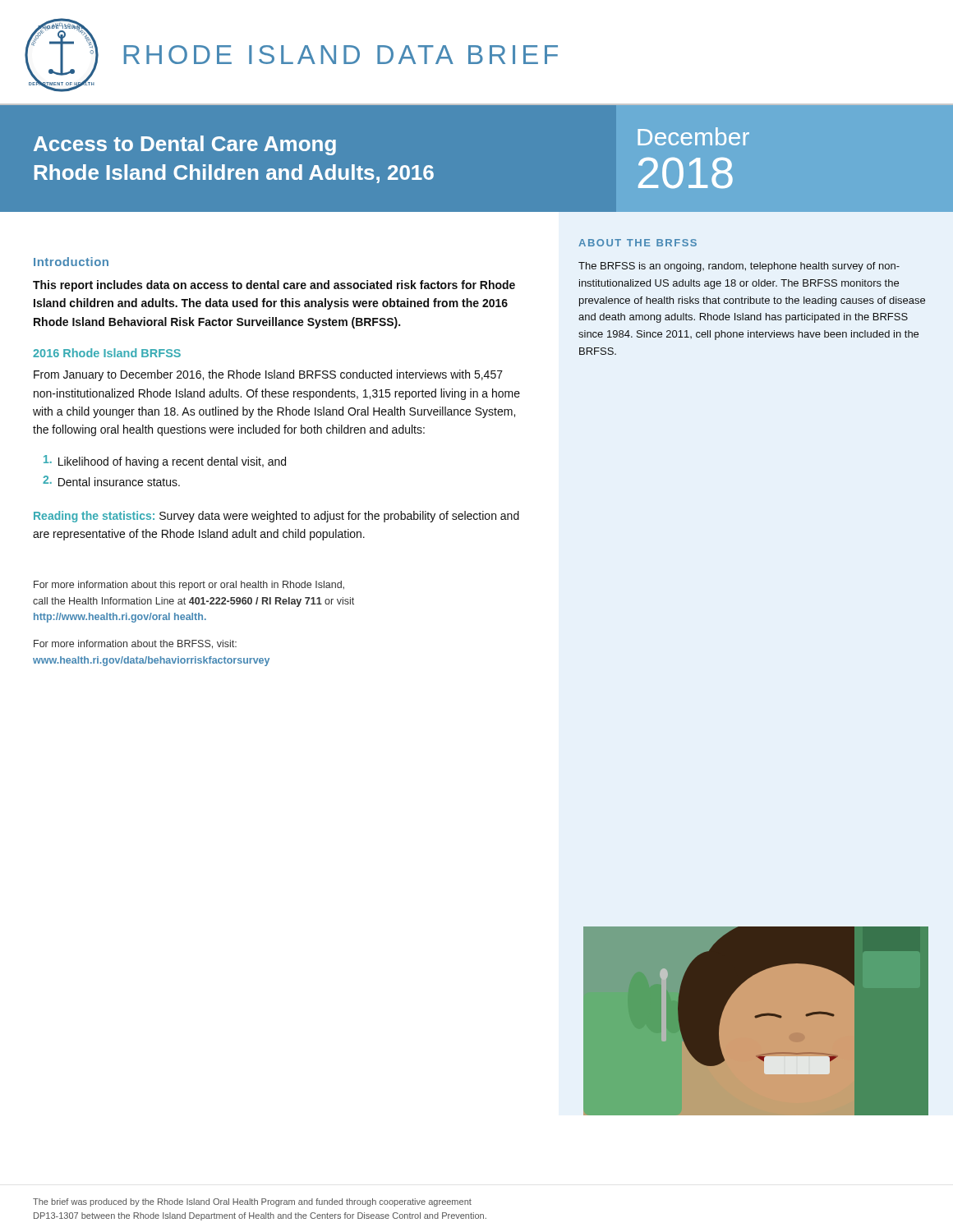The width and height of the screenshot is (953, 1232).
Task: Locate the title that reads "Access to Dental Care AmongRhode Island Children and"
Action: coord(234,158)
